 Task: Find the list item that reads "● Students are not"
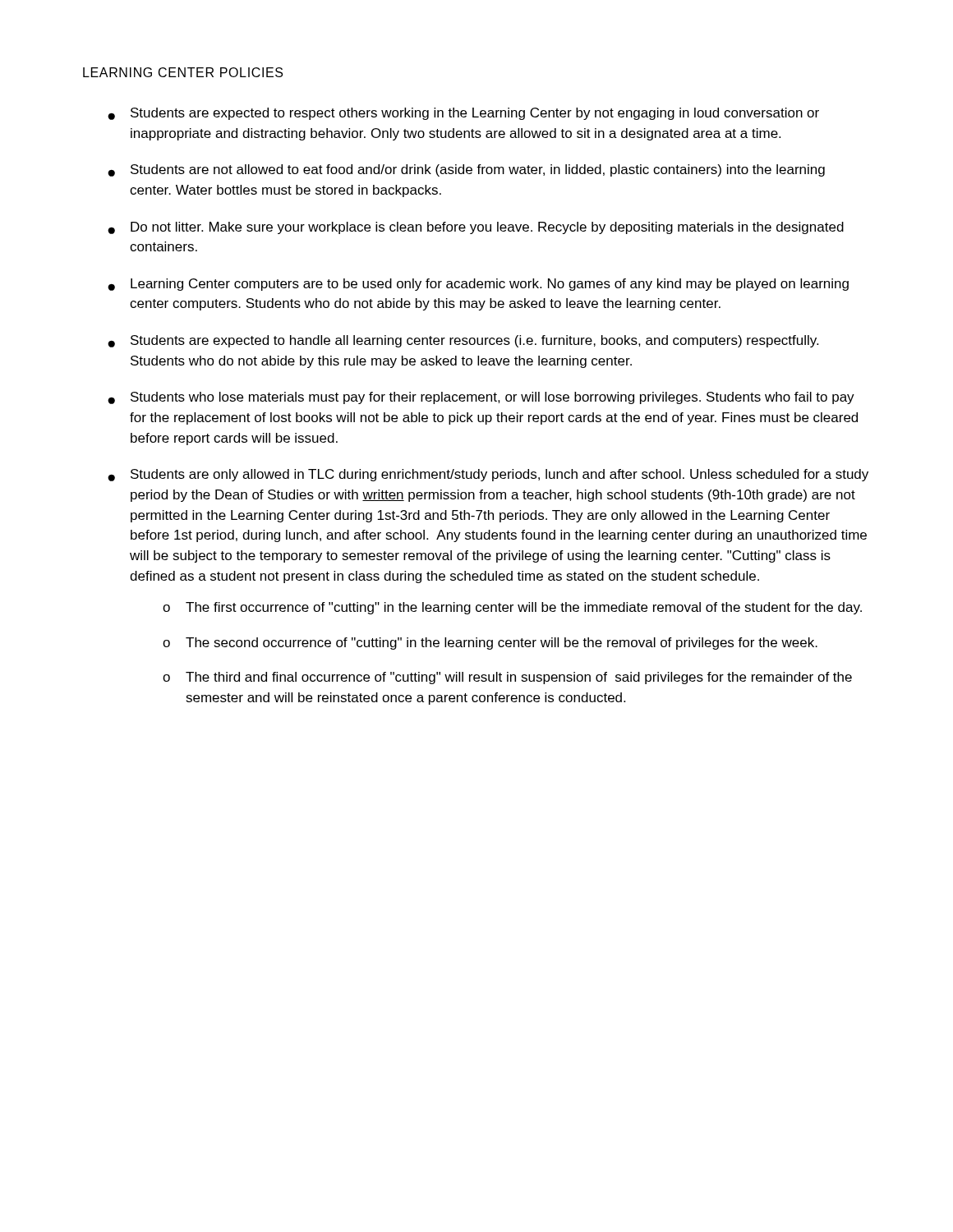[489, 181]
